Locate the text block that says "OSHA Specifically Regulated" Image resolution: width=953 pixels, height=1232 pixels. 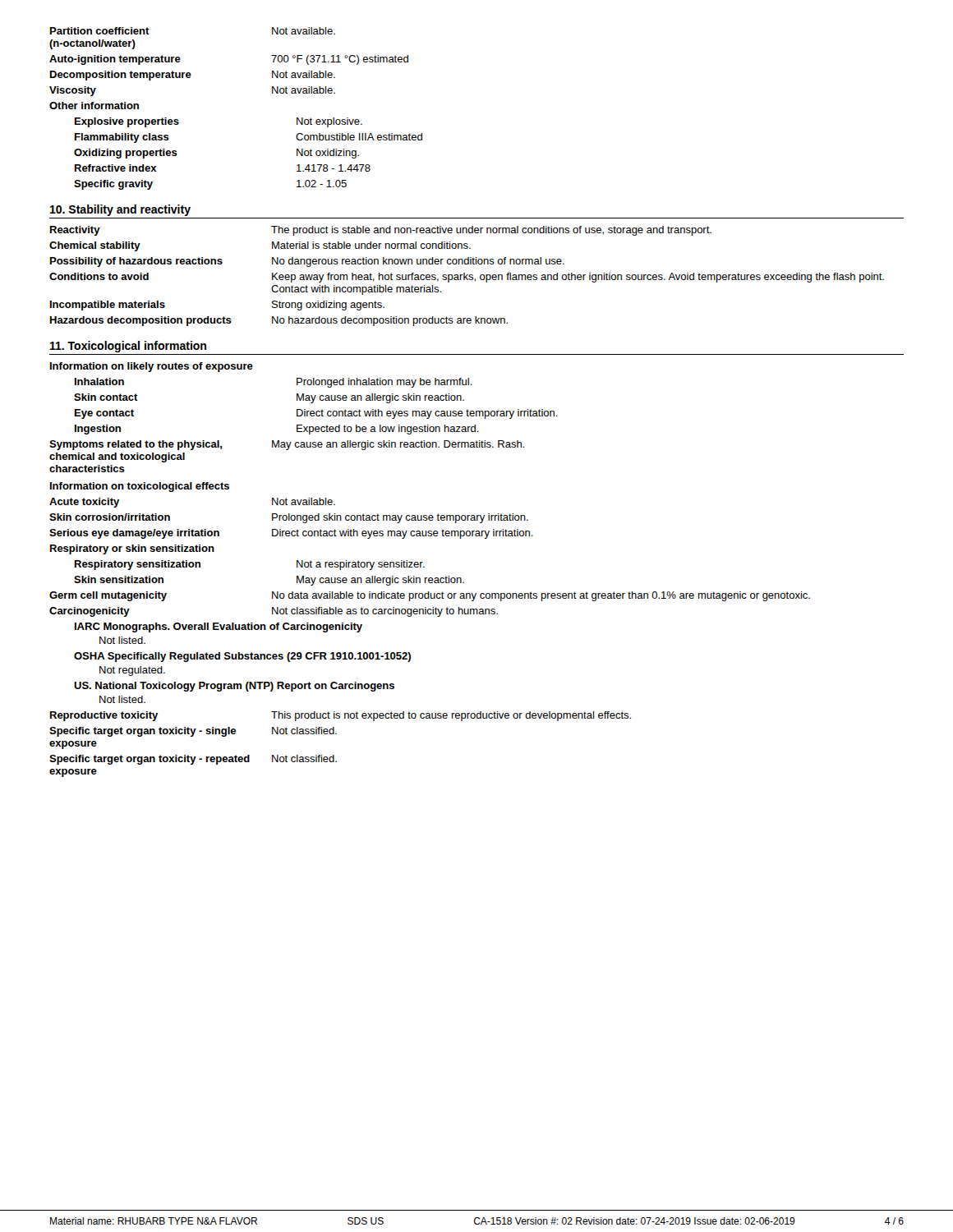click(x=243, y=656)
